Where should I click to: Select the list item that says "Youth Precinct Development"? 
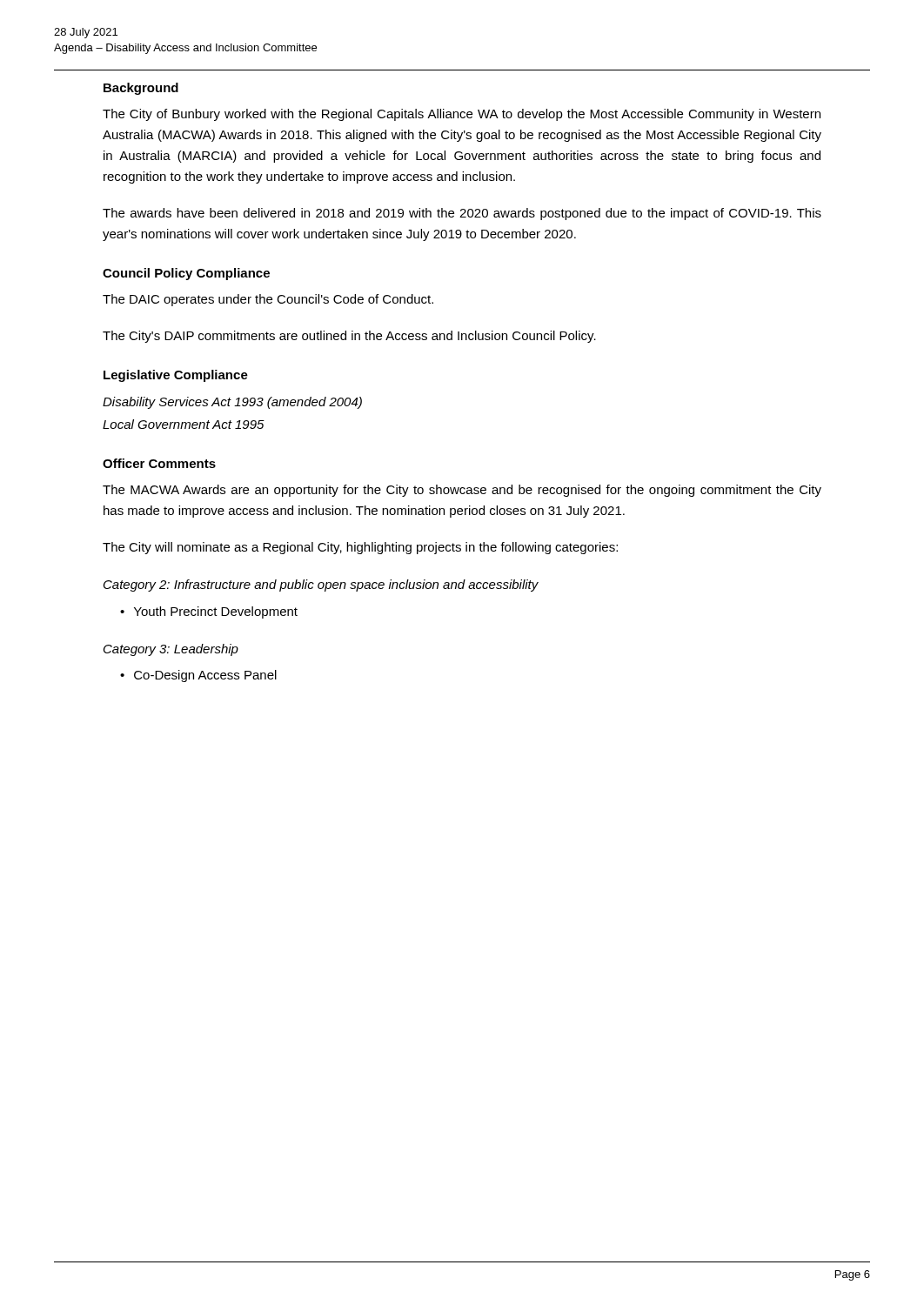pyautogui.click(x=215, y=611)
